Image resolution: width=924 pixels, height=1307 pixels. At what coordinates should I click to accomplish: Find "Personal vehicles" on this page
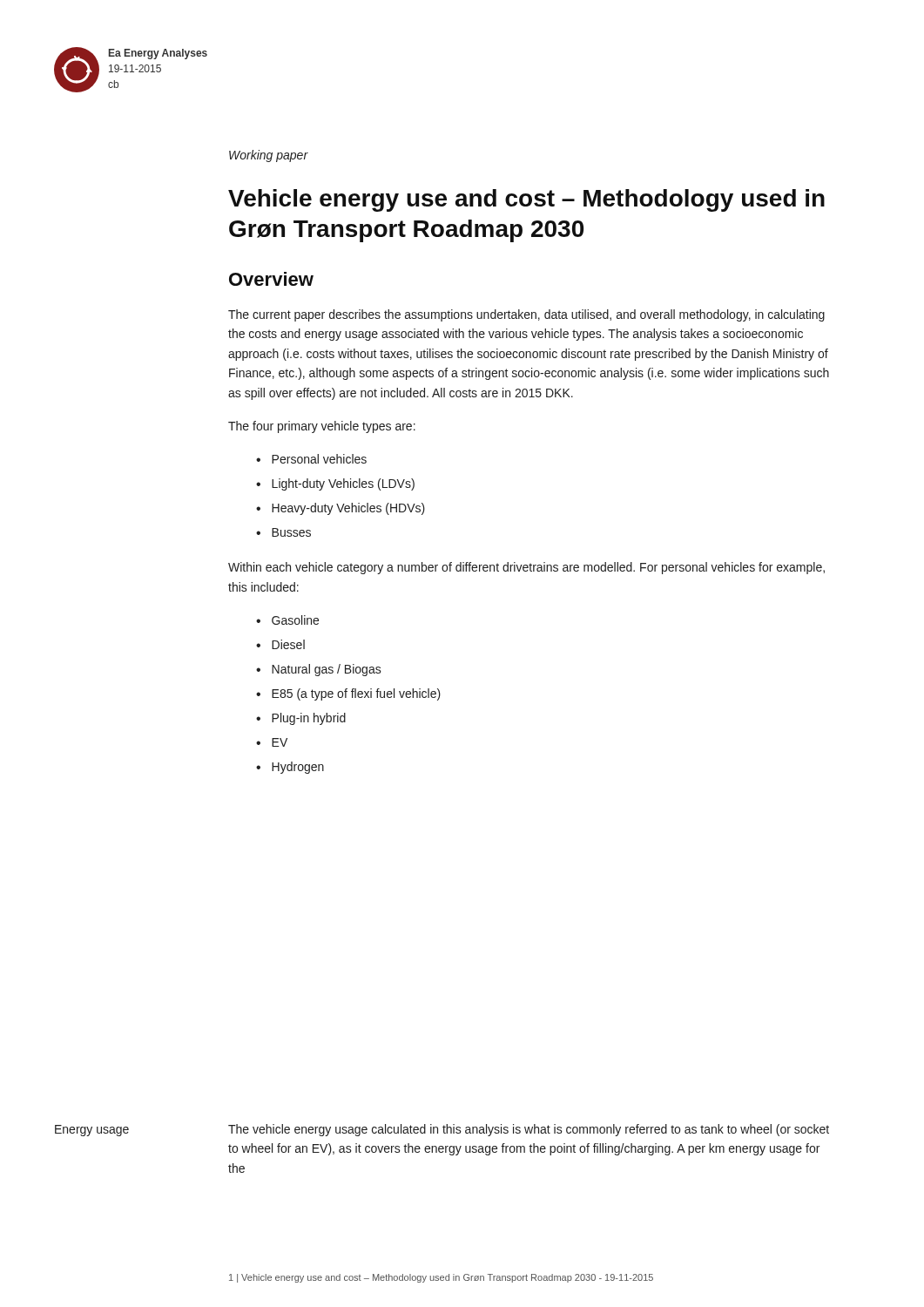319,459
